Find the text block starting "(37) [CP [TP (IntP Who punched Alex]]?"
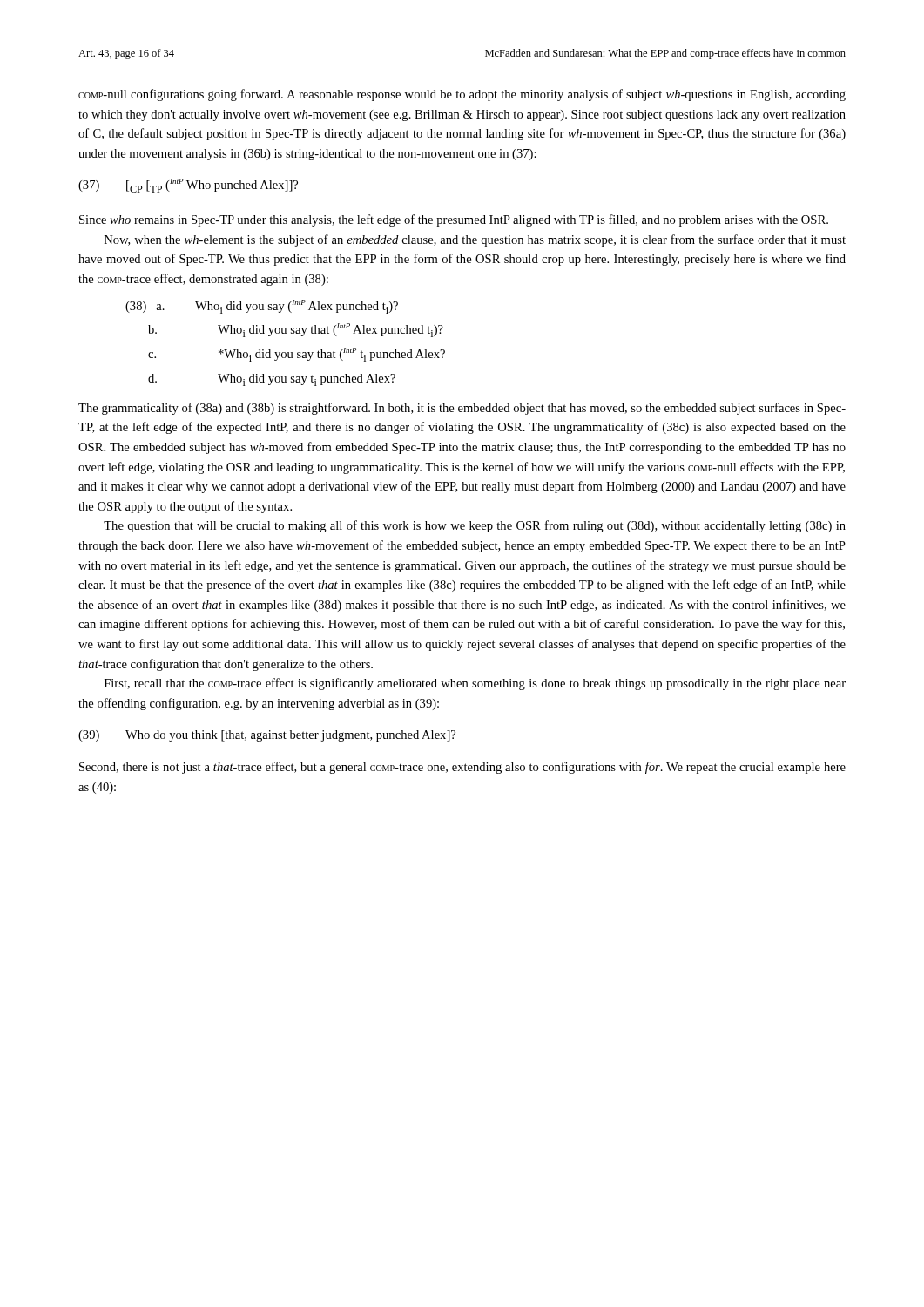The width and height of the screenshot is (924, 1307). click(188, 187)
